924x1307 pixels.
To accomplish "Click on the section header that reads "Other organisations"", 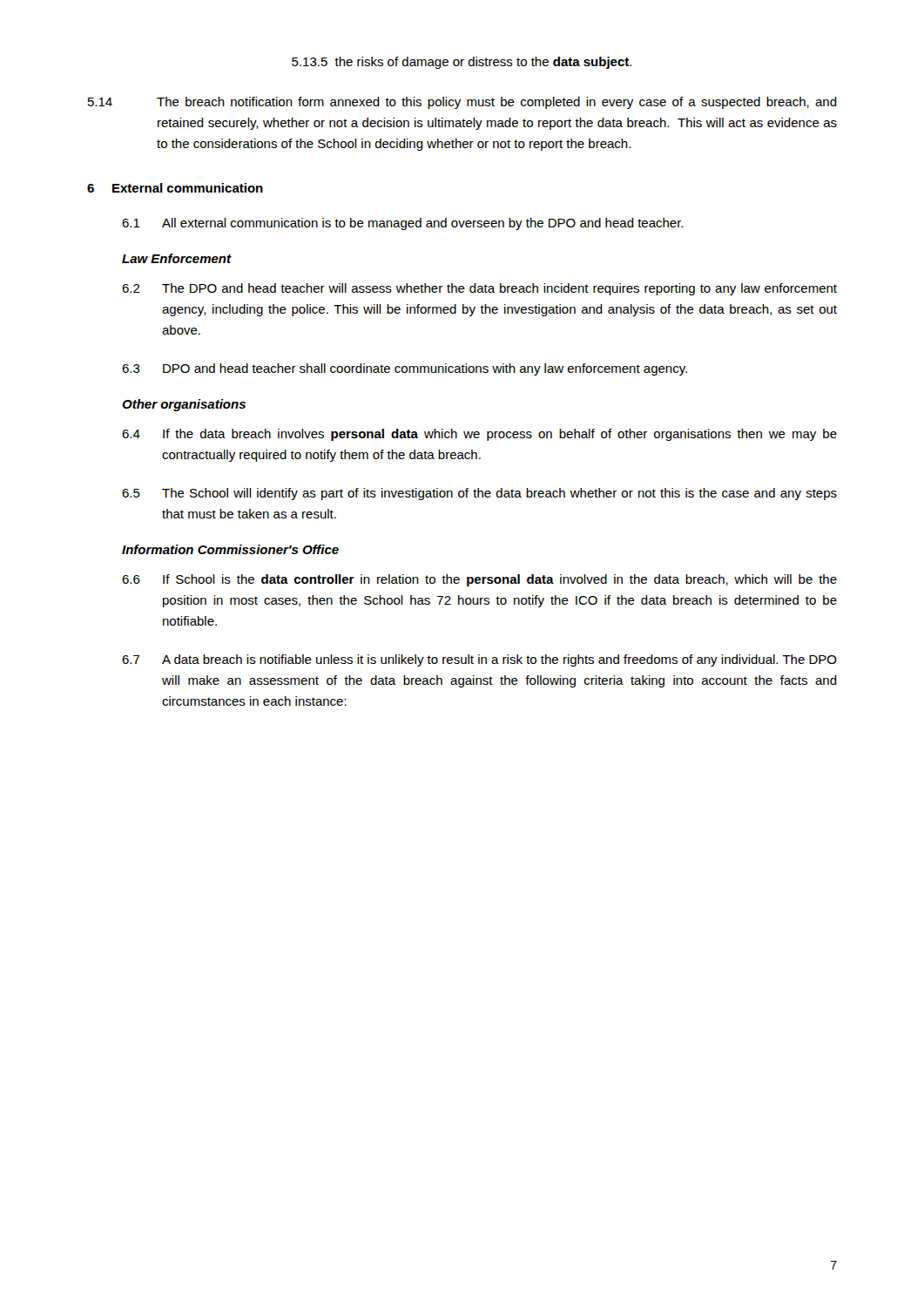I will click(184, 403).
